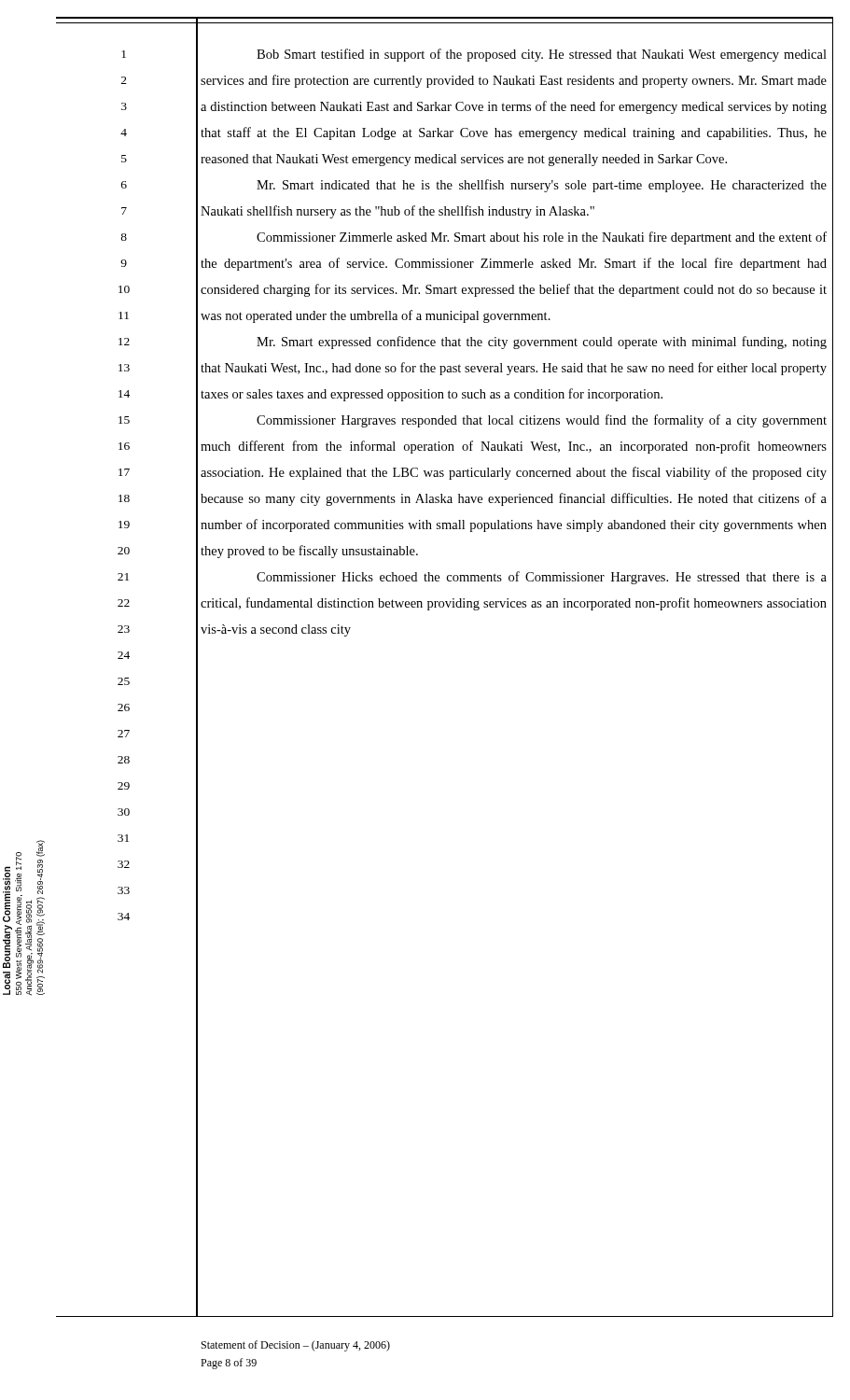Locate the region starting "Bob Smart testified in support of the proposed"
850x1400 pixels.
pyautogui.click(x=514, y=106)
